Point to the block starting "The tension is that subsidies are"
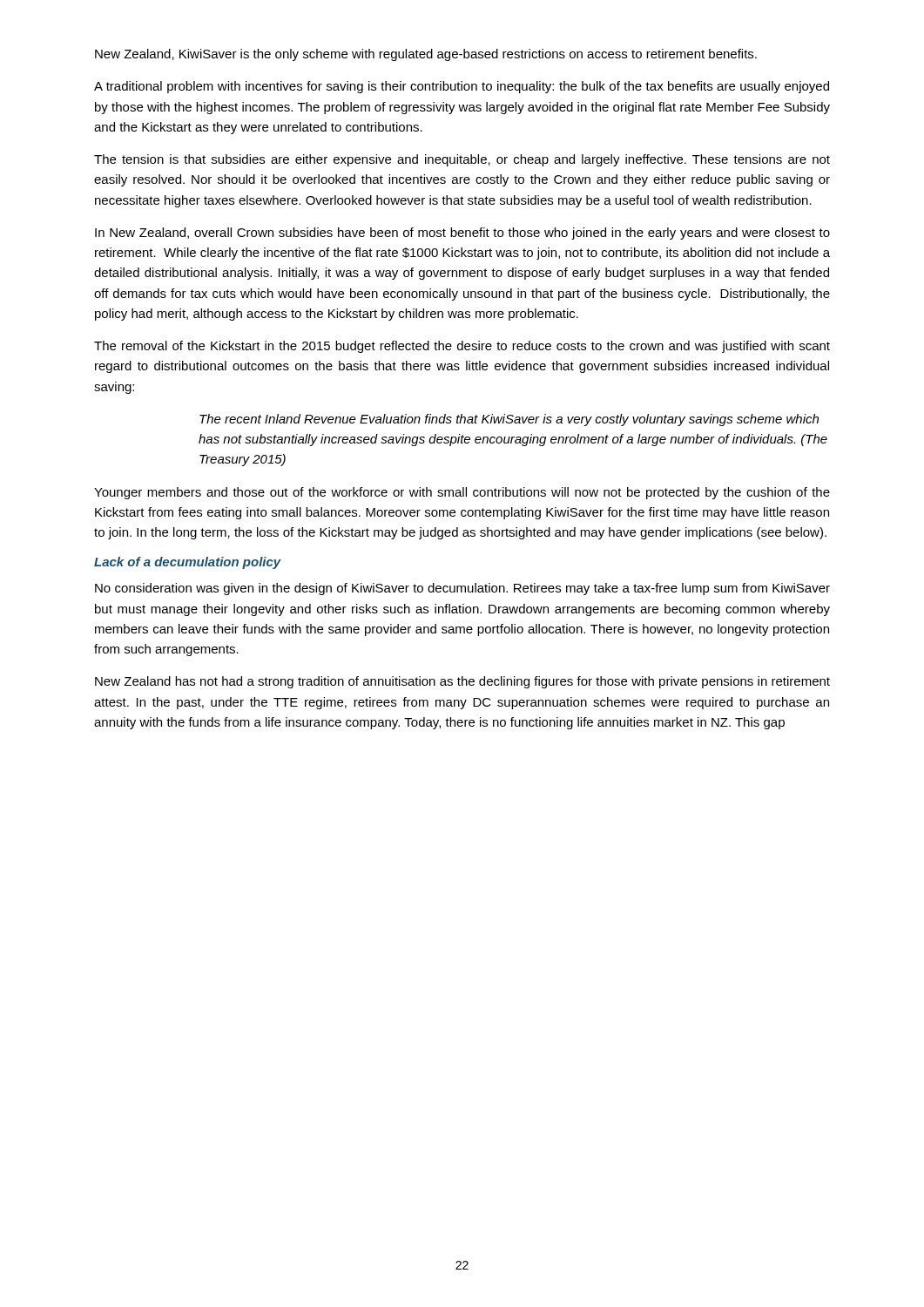 (462, 179)
